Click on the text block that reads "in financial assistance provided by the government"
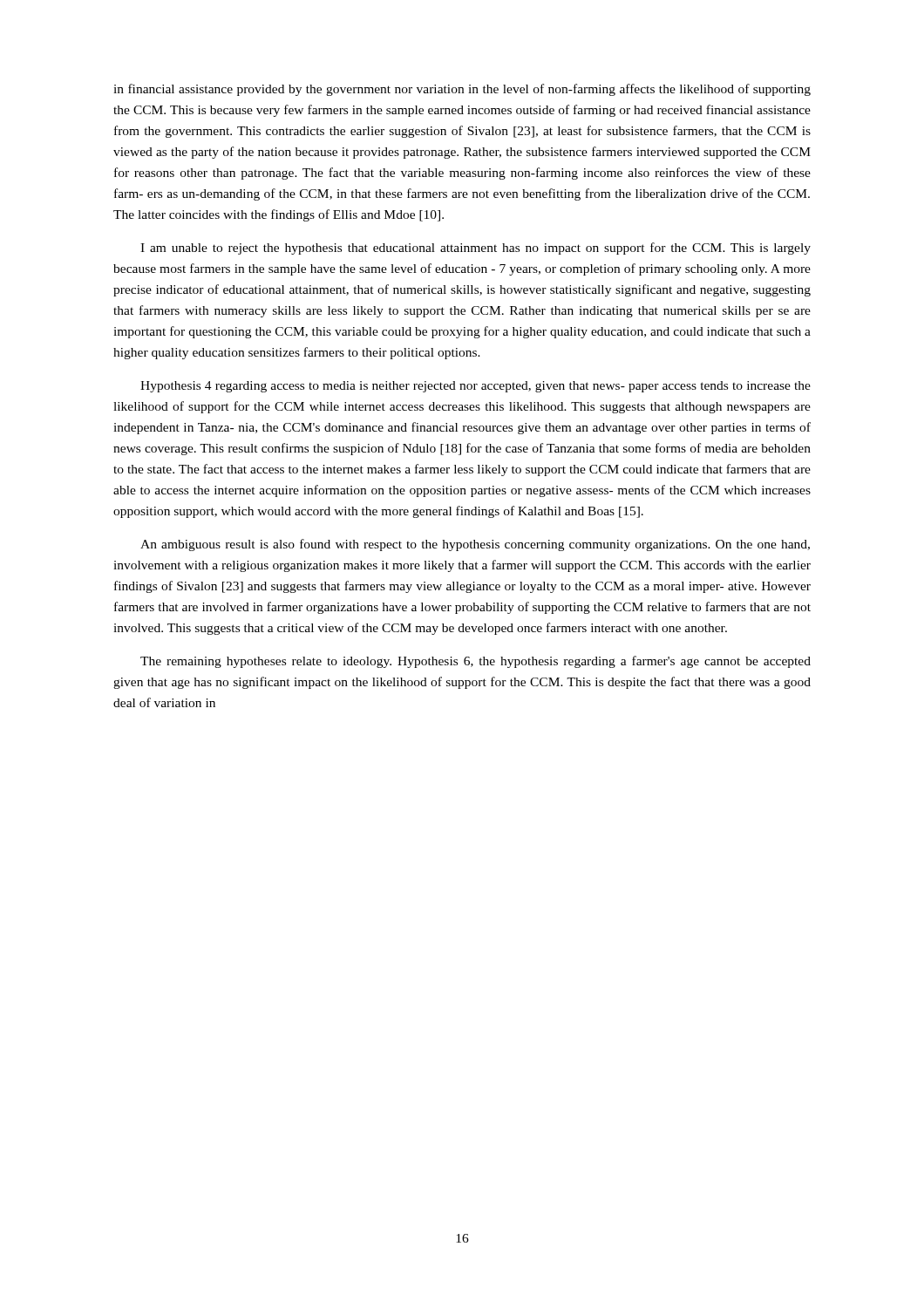 tap(462, 151)
